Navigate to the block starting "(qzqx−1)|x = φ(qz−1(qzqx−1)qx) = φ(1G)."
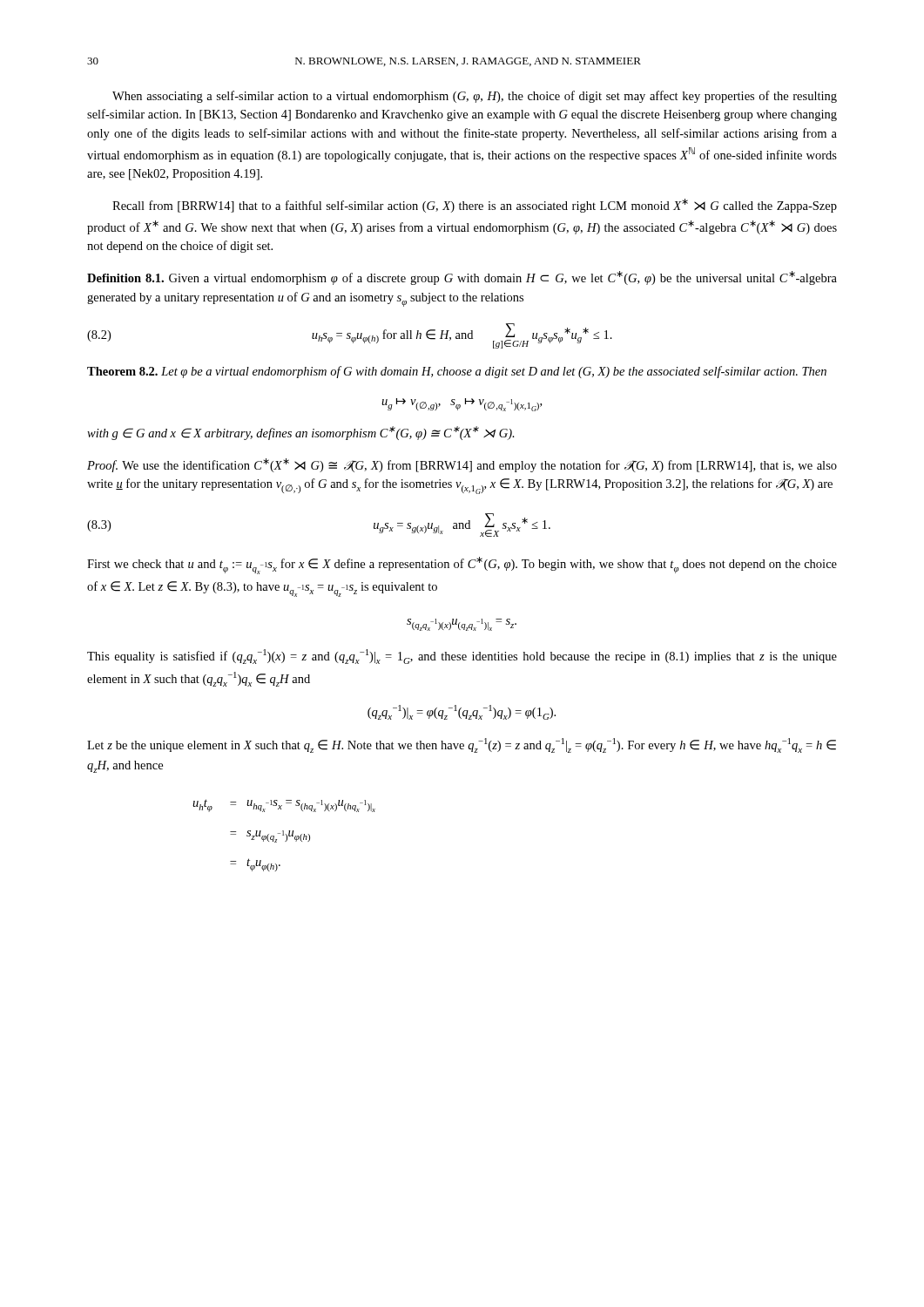This screenshot has height=1307, width=924. 462,712
